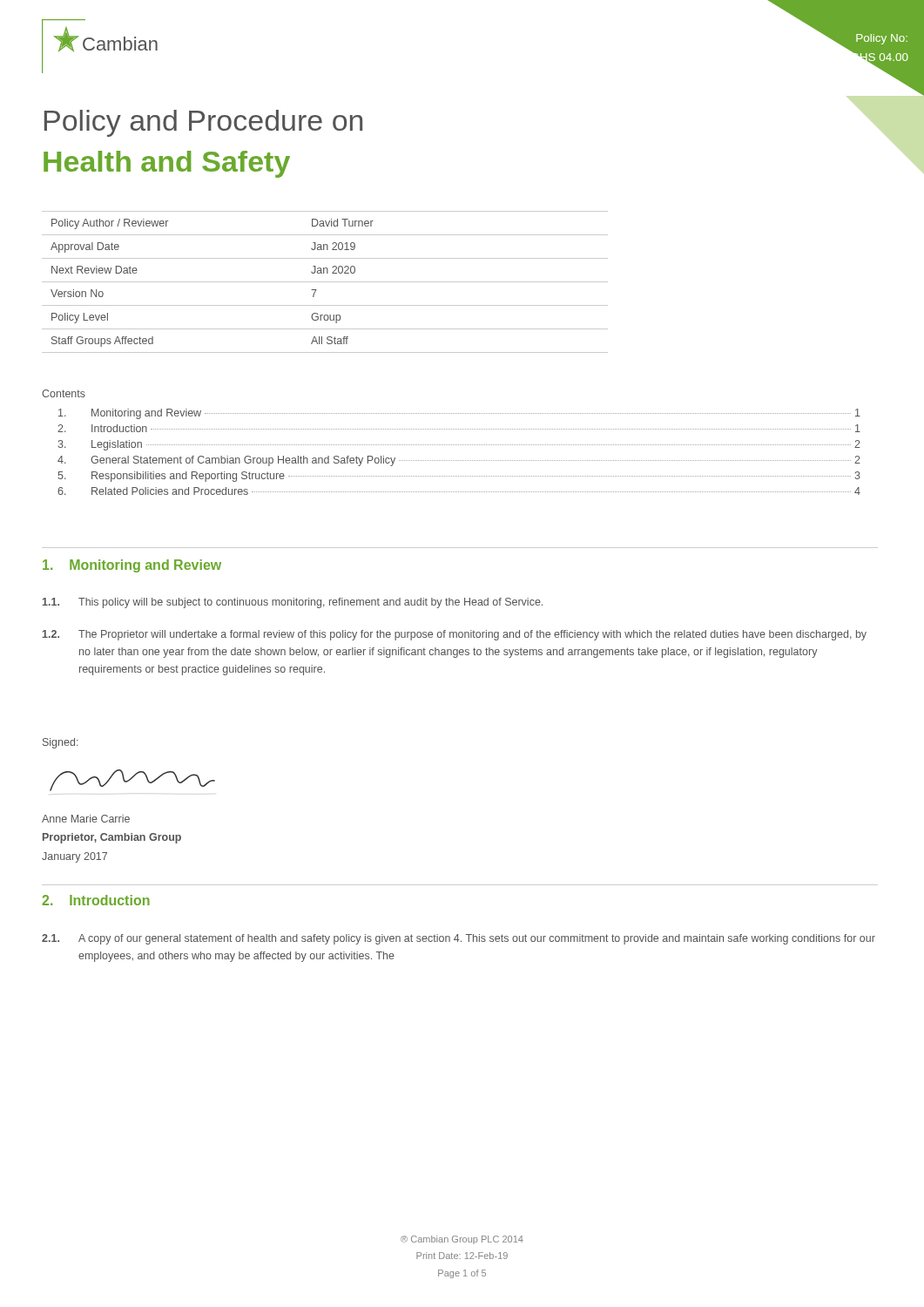The image size is (924, 1307).
Task: Find the text block starting "2. The Proprietor will undertake a formal review"
Action: coord(460,652)
